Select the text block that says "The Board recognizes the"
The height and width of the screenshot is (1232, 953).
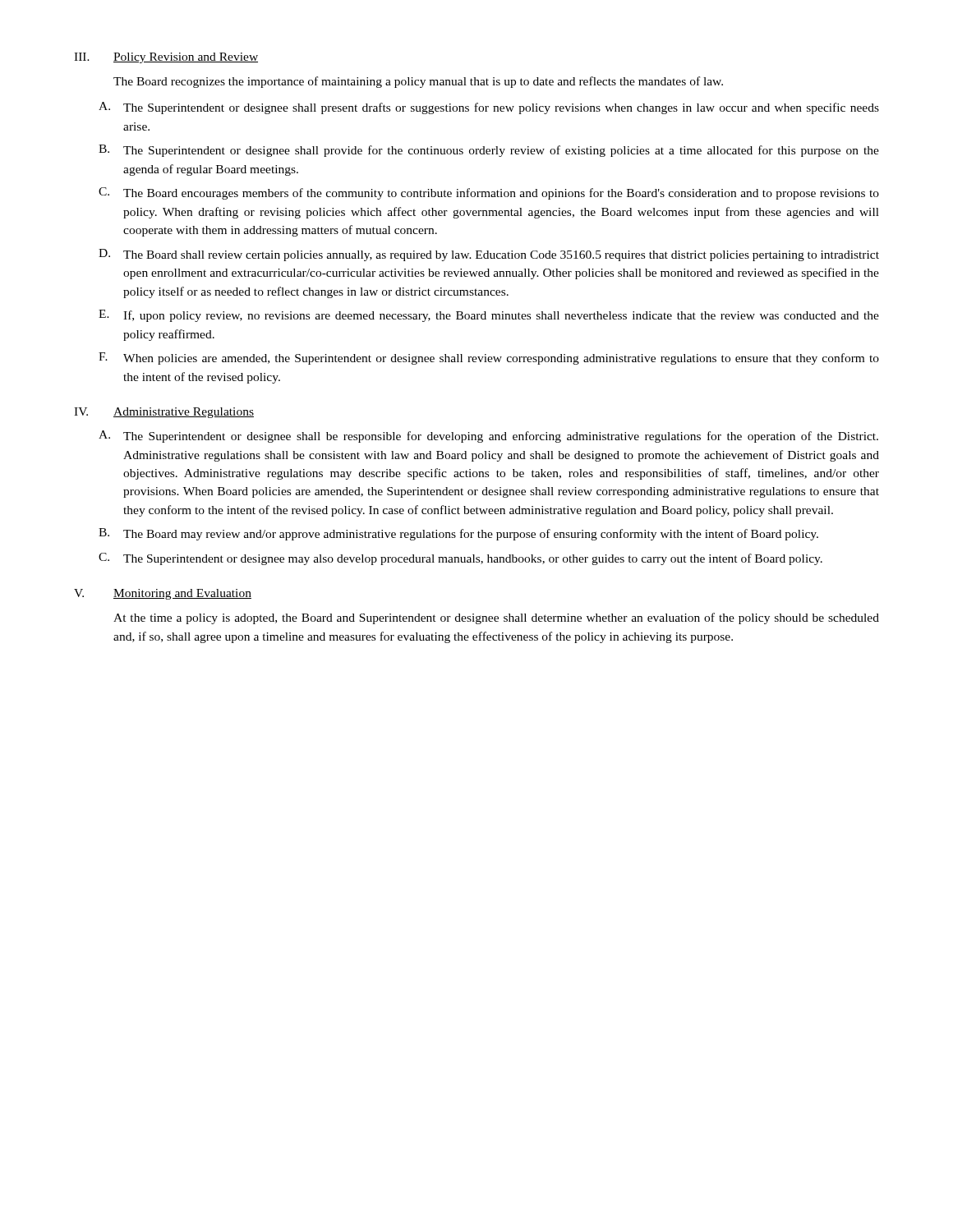click(419, 81)
